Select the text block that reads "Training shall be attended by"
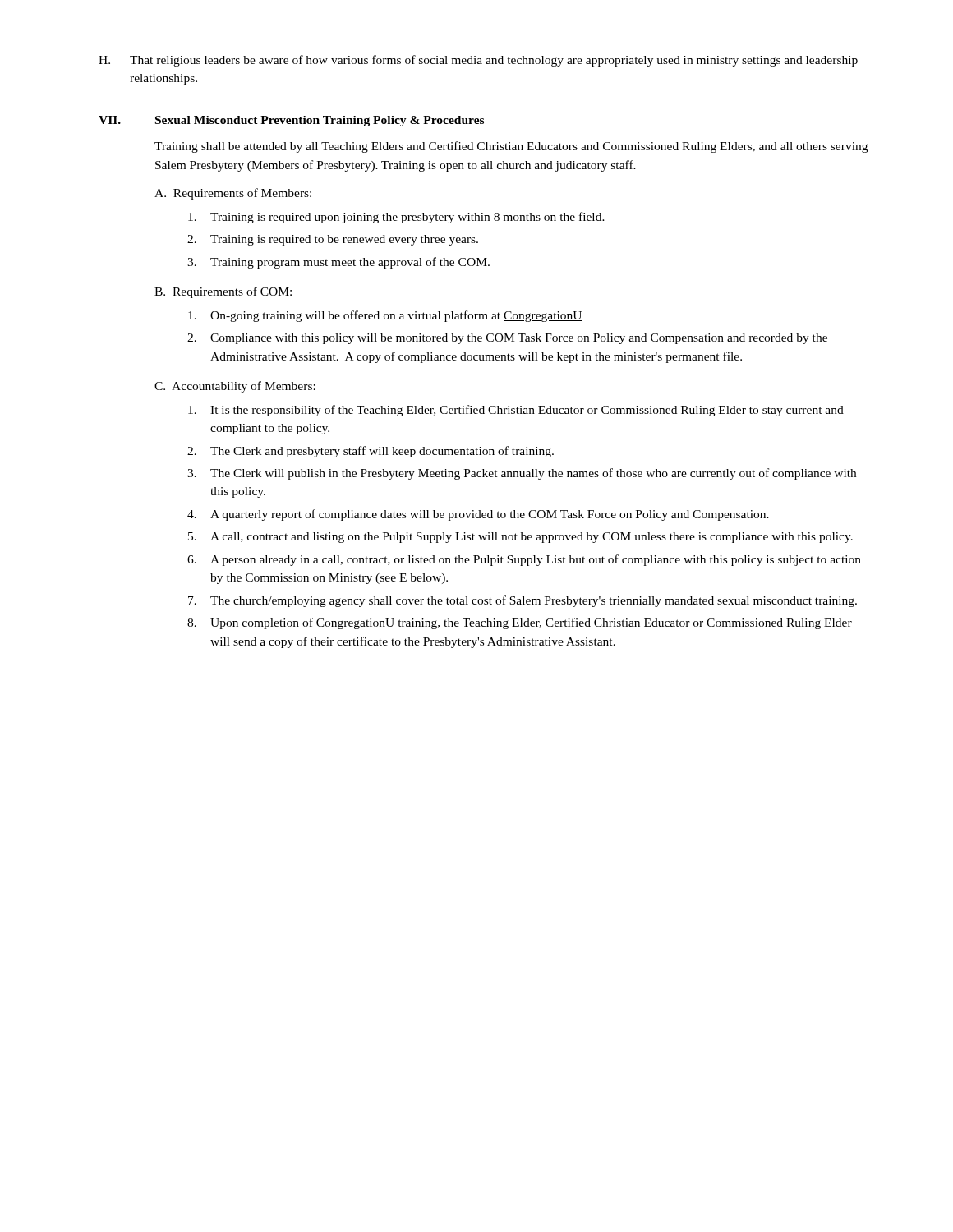This screenshot has width=953, height=1232. click(x=511, y=155)
